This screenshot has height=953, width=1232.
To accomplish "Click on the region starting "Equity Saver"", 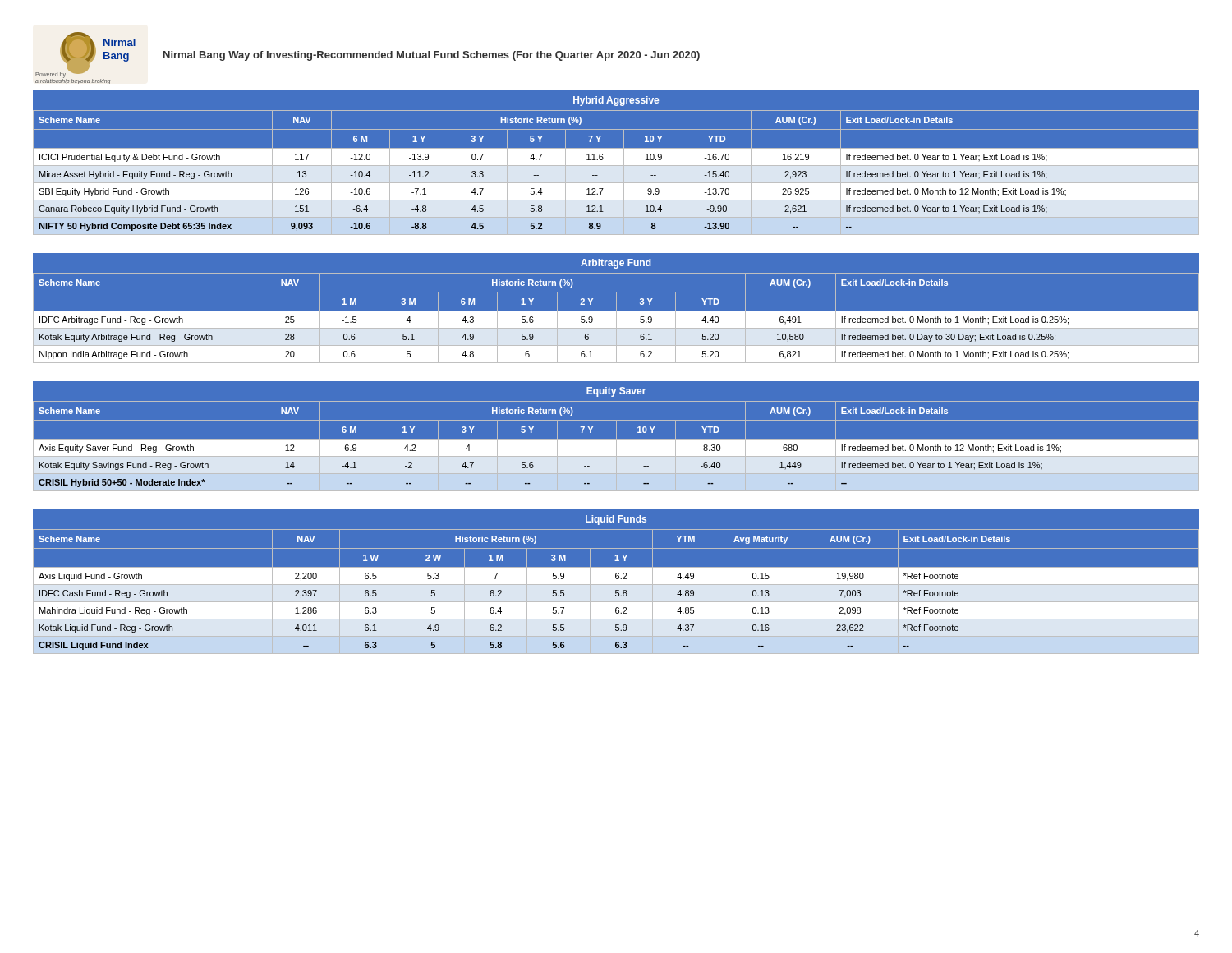I will pyautogui.click(x=616, y=391).
